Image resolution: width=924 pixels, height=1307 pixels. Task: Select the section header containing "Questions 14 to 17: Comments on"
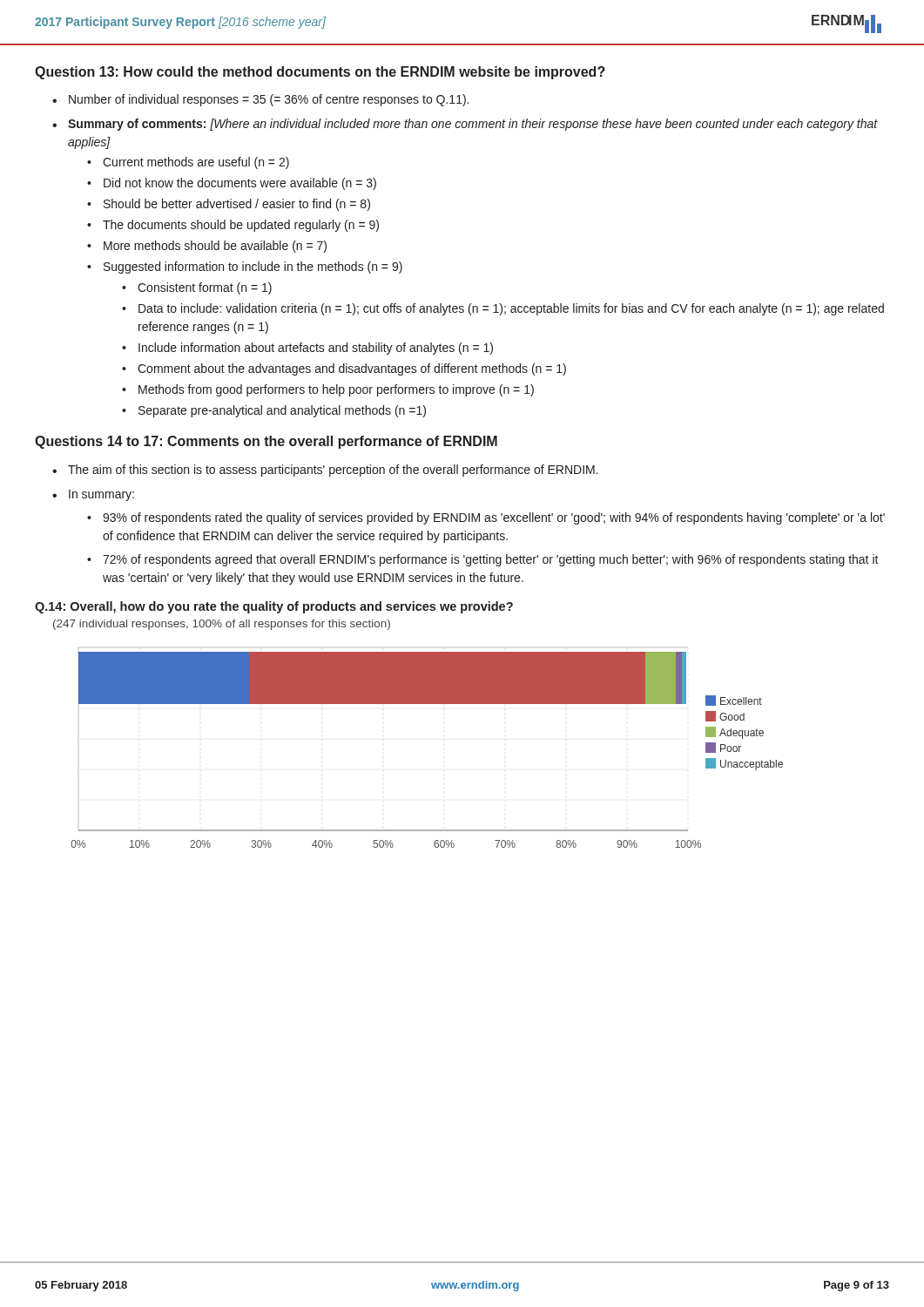tap(266, 442)
